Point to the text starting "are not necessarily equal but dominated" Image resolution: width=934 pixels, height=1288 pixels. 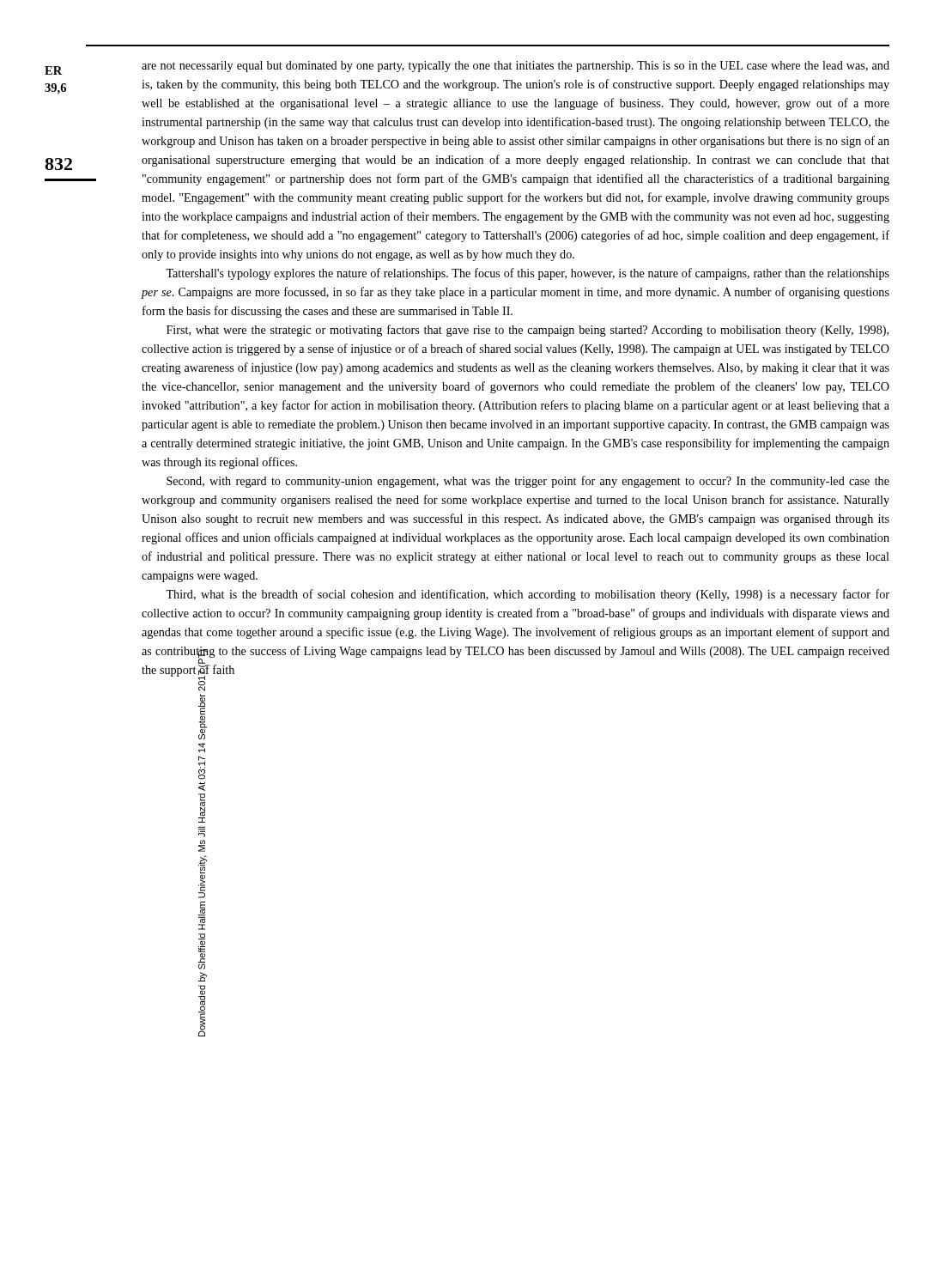click(516, 367)
